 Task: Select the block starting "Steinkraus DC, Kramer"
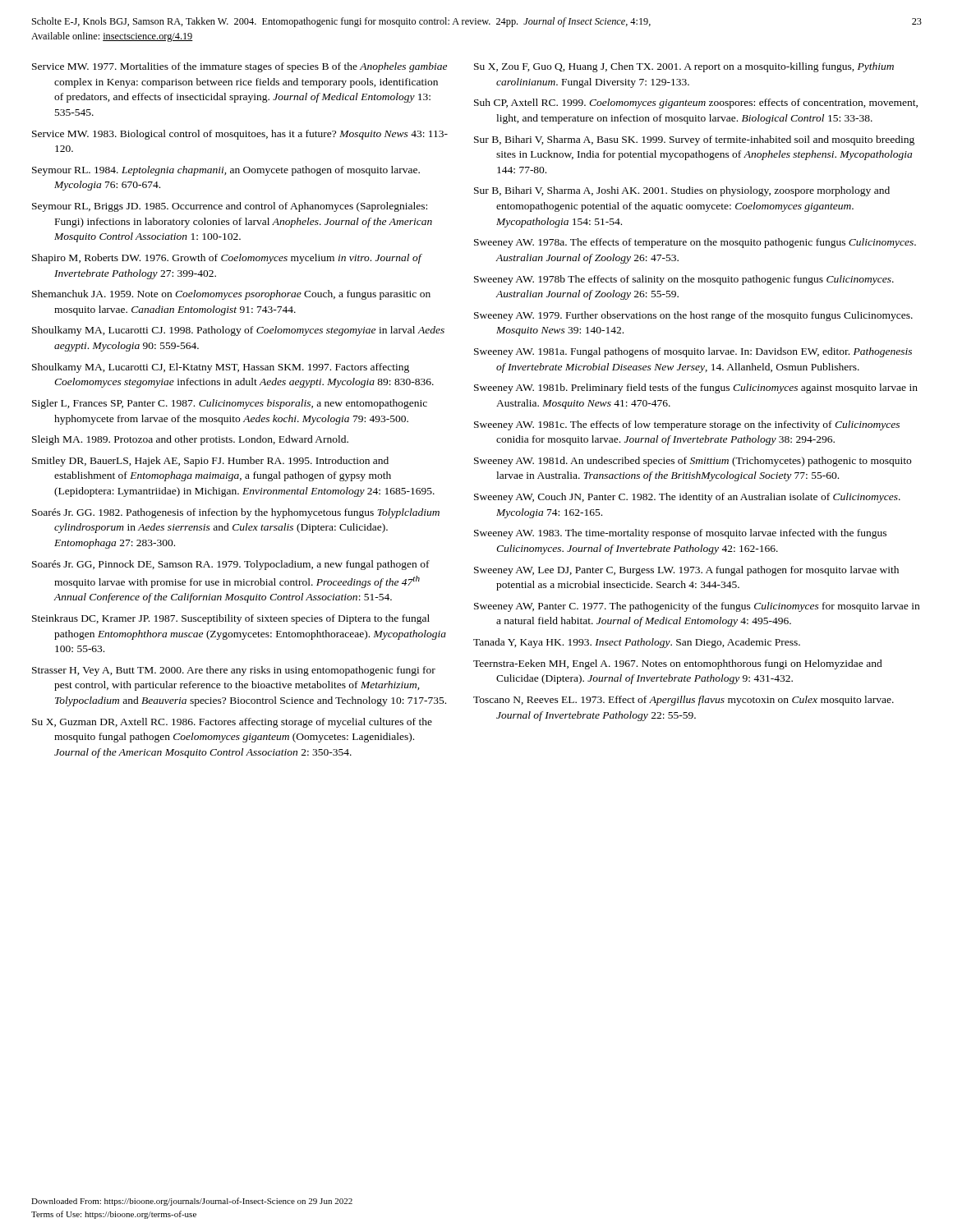[x=239, y=633]
